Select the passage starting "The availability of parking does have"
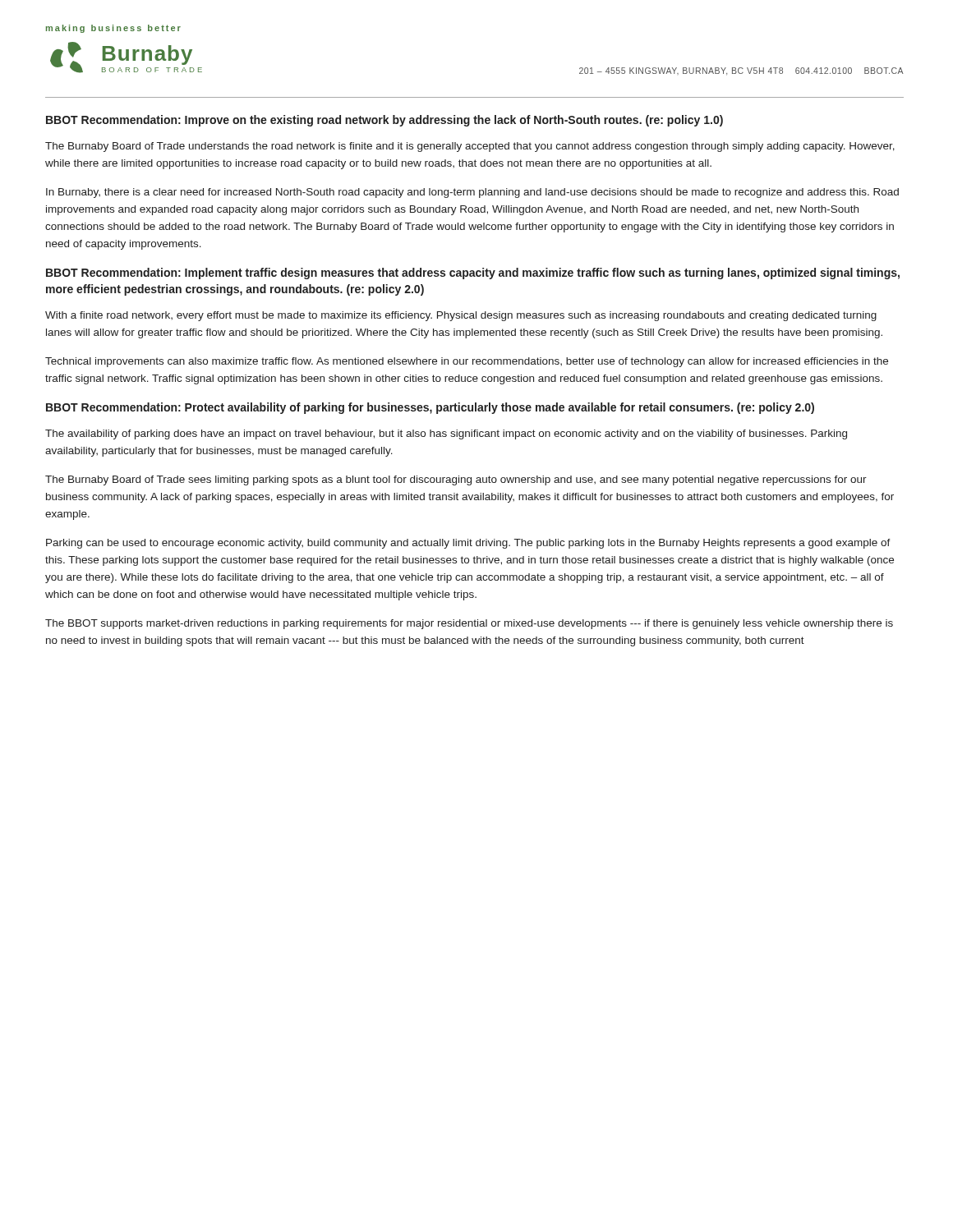 (x=447, y=442)
